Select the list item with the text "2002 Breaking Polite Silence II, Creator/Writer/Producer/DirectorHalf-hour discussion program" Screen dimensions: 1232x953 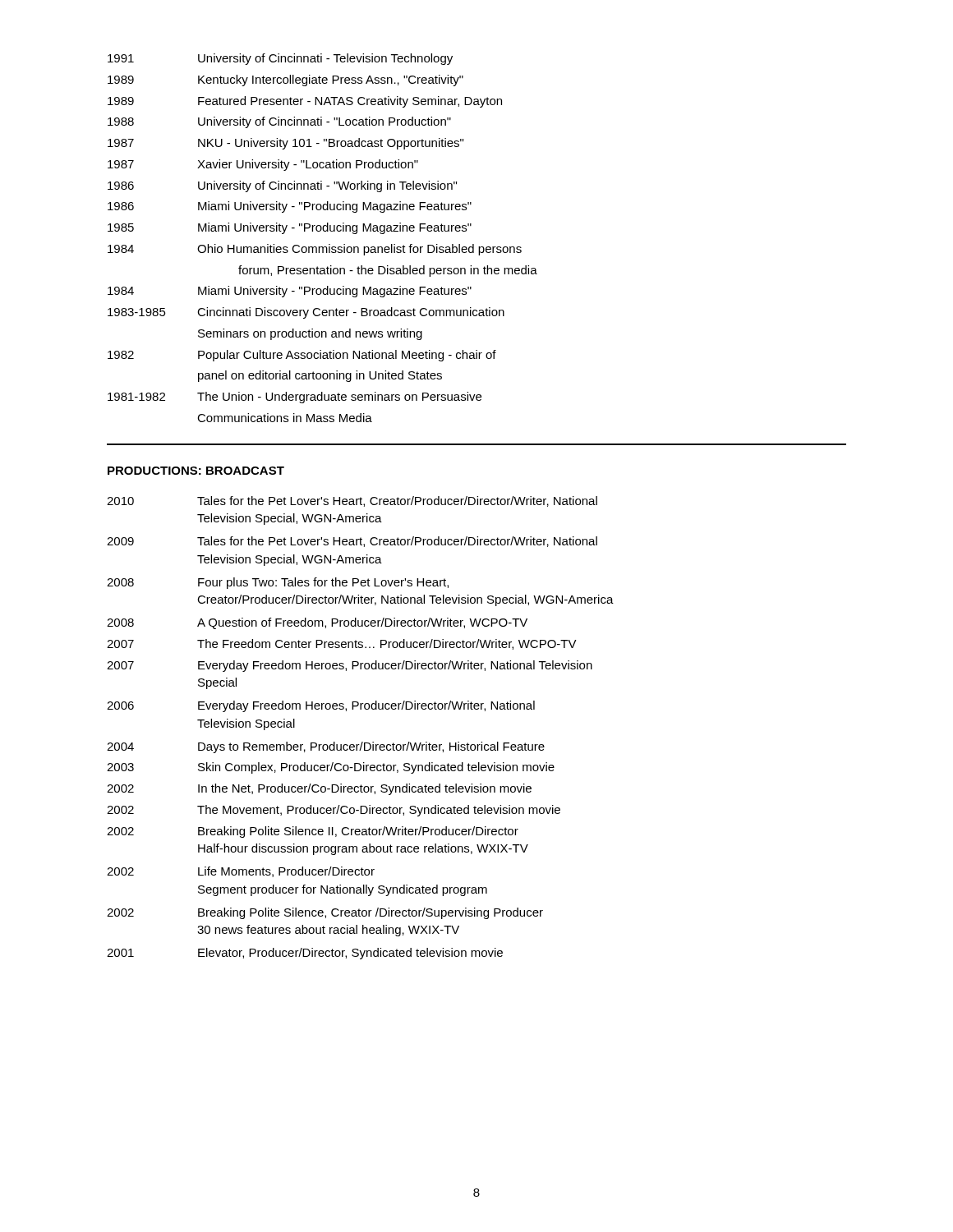coord(476,840)
